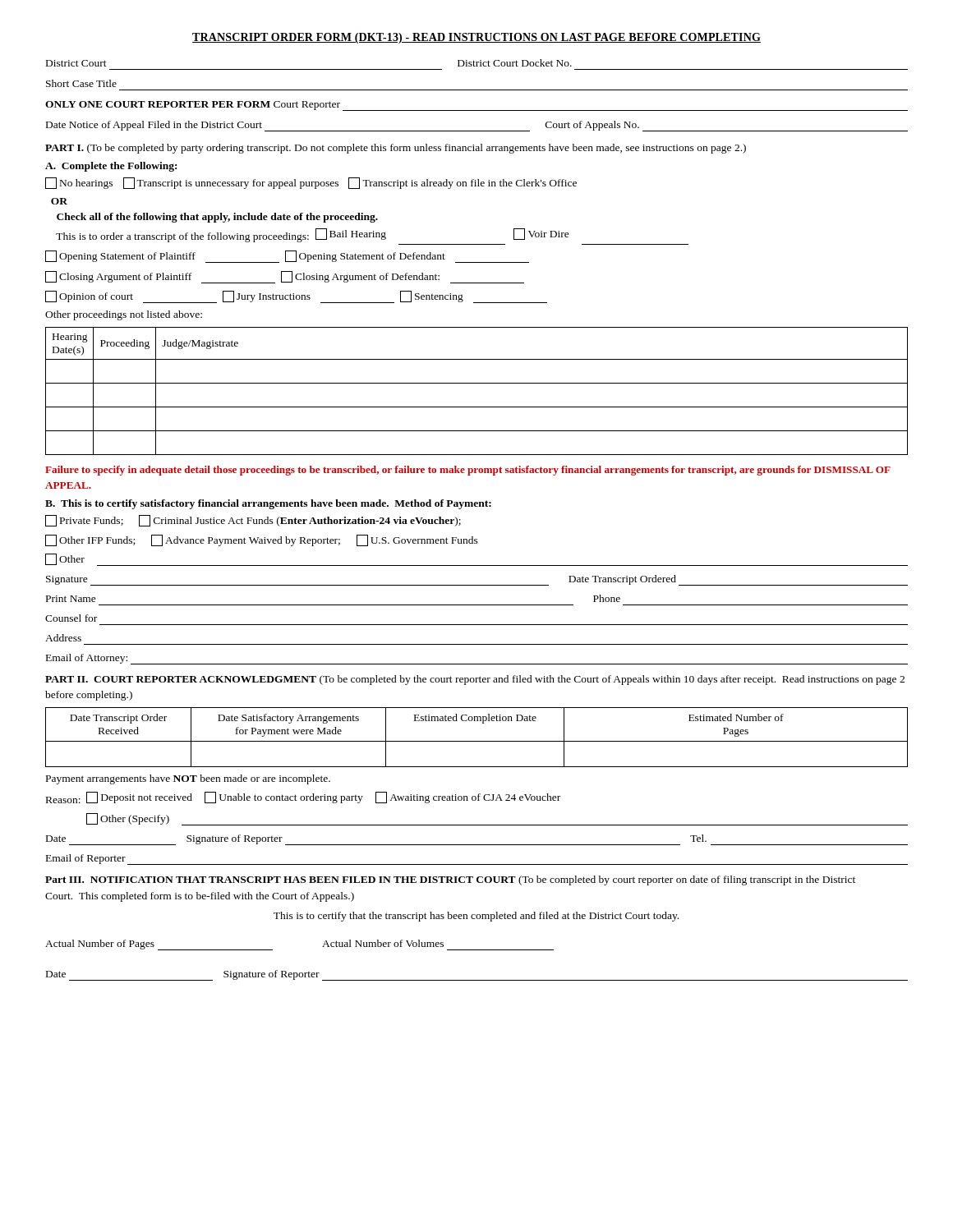The width and height of the screenshot is (953, 1232).
Task: Point to the block beginning "Signature Date Transcript Ordered Print"
Action: pyautogui.click(x=476, y=618)
